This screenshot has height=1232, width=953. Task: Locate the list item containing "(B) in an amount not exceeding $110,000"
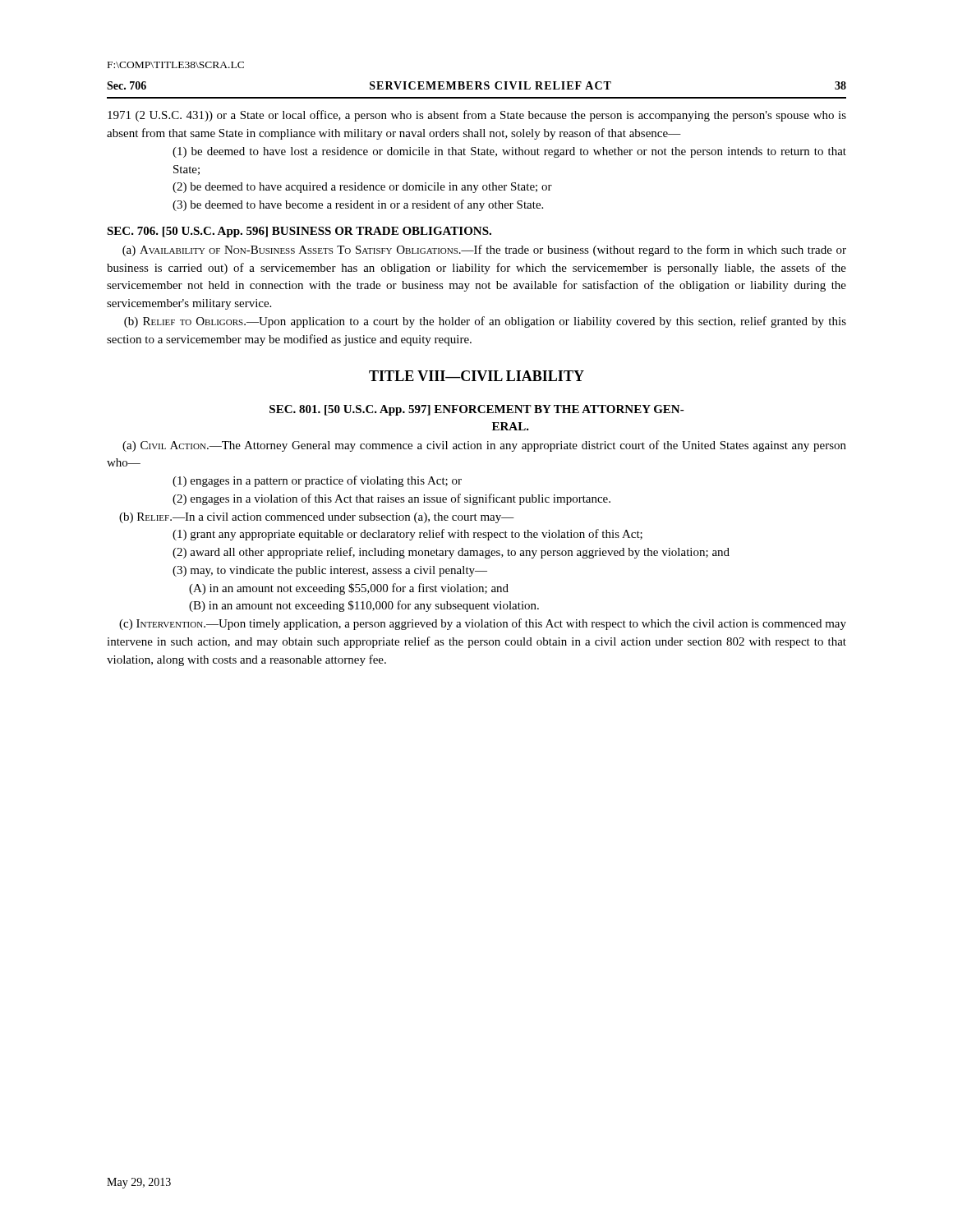click(364, 606)
